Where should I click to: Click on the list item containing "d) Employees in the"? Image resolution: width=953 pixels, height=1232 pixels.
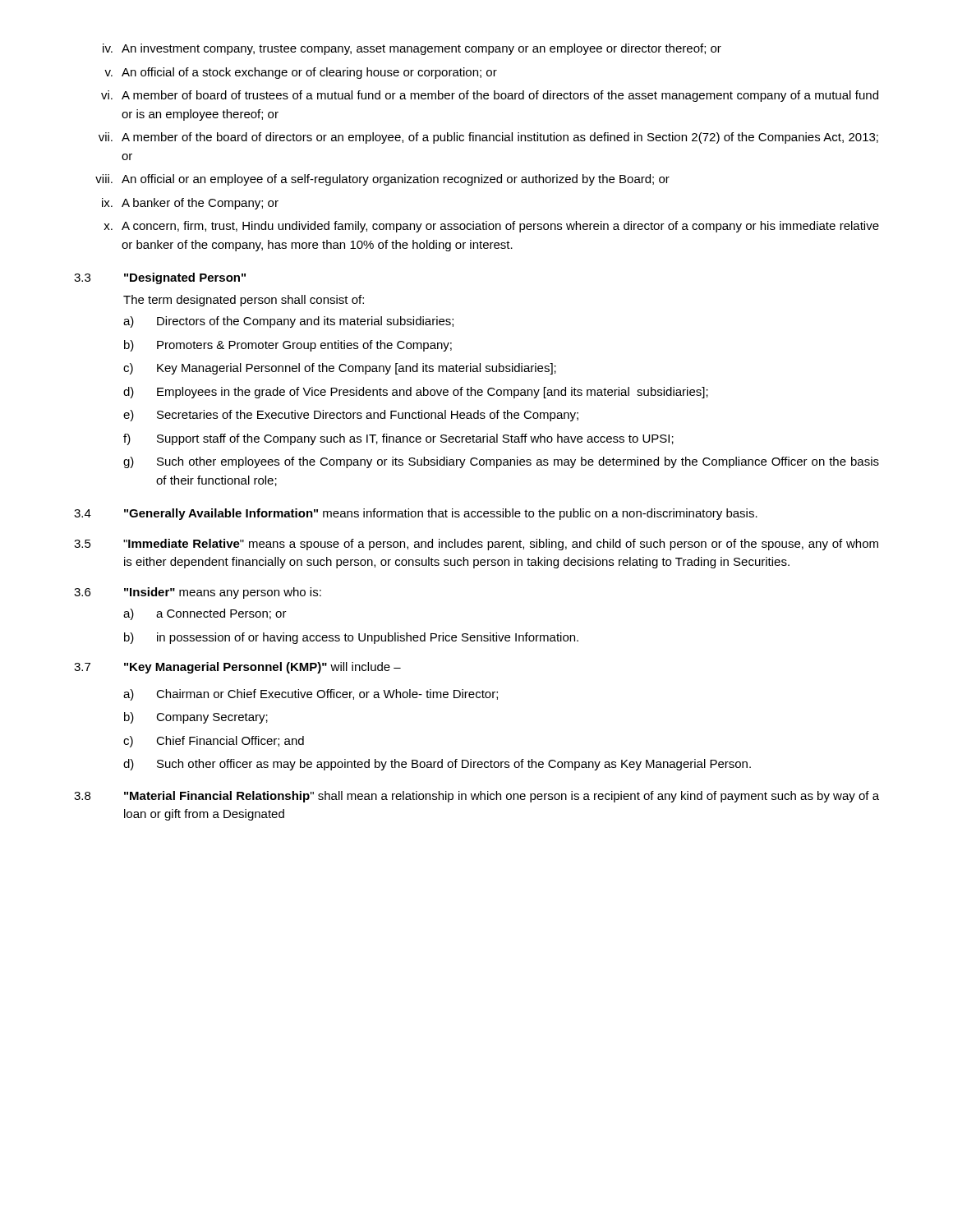click(x=501, y=392)
